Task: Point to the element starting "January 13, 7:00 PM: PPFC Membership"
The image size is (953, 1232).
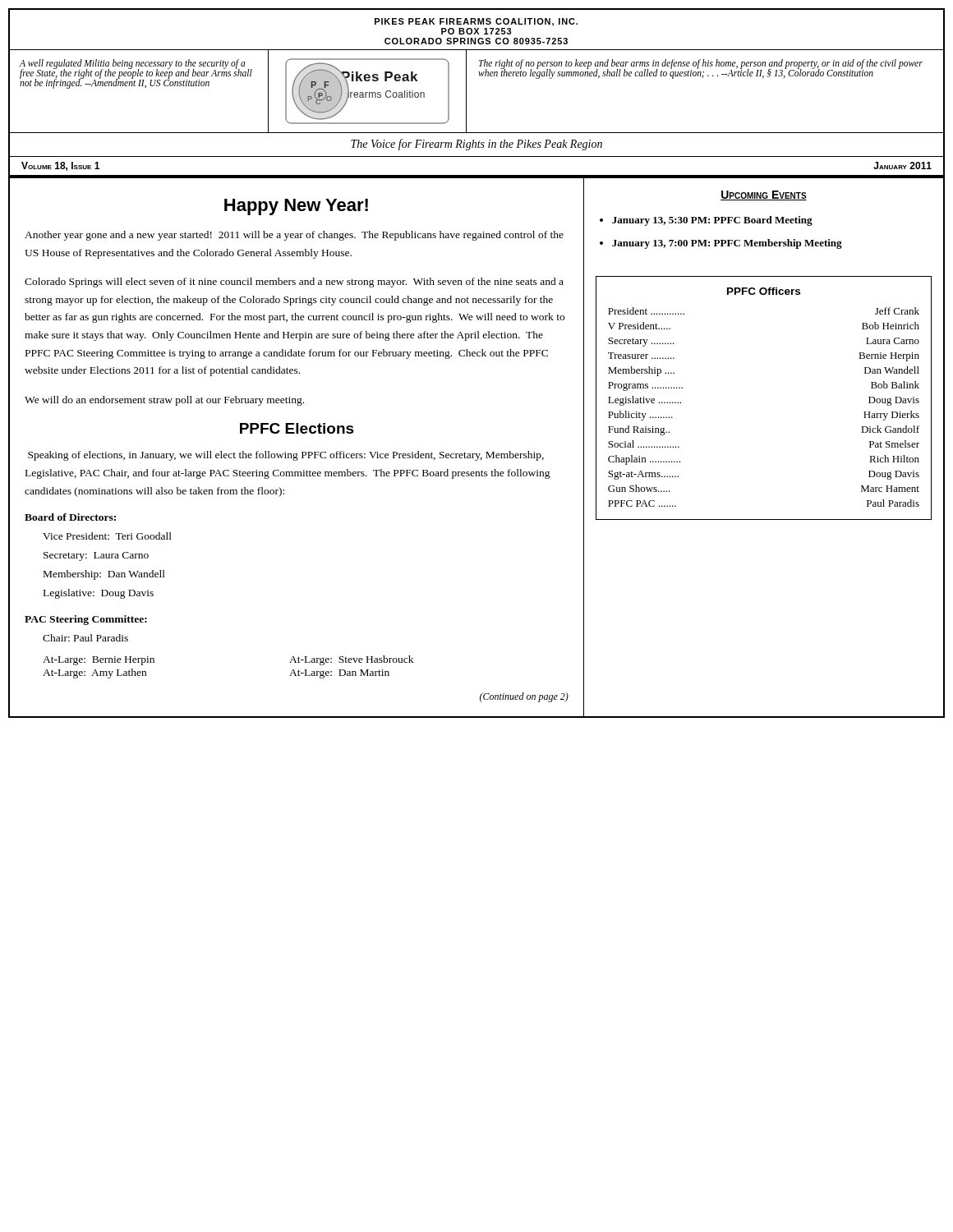Action: coord(727,243)
